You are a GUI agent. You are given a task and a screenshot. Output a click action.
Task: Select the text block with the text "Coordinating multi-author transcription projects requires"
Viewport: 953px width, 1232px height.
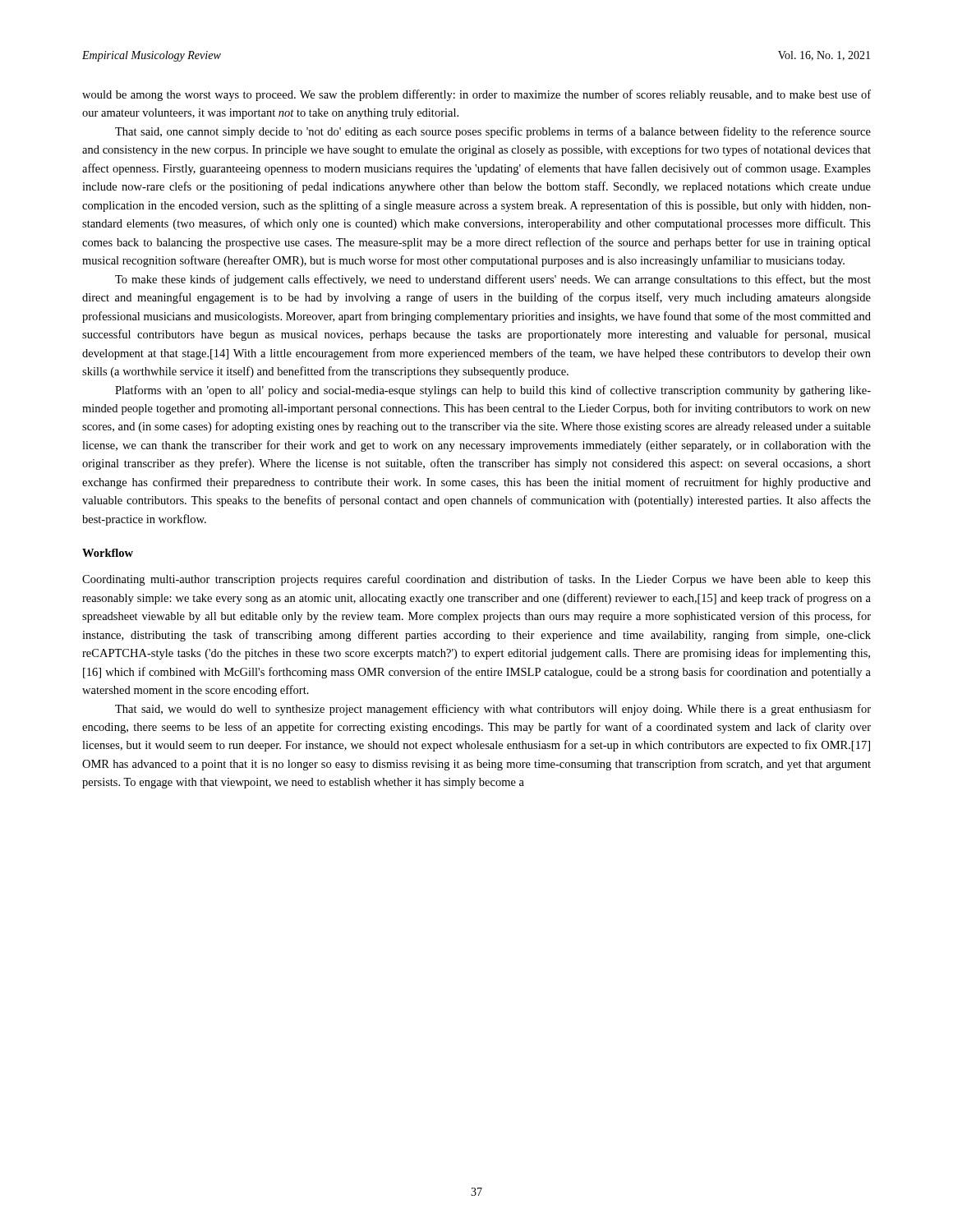(x=476, y=681)
